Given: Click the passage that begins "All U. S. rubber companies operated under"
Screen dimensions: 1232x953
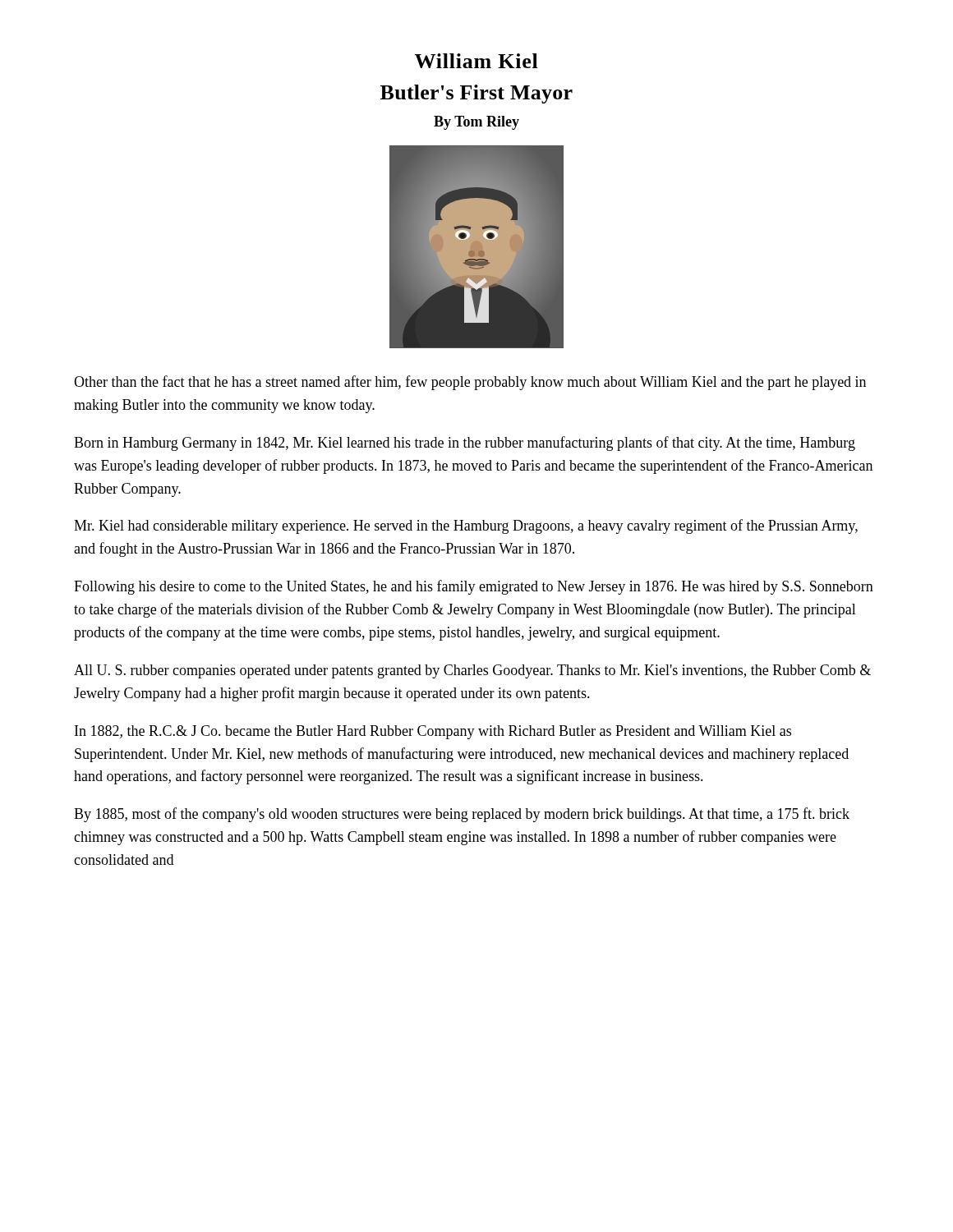Looking at the screenshot, I should coord(476,682).
